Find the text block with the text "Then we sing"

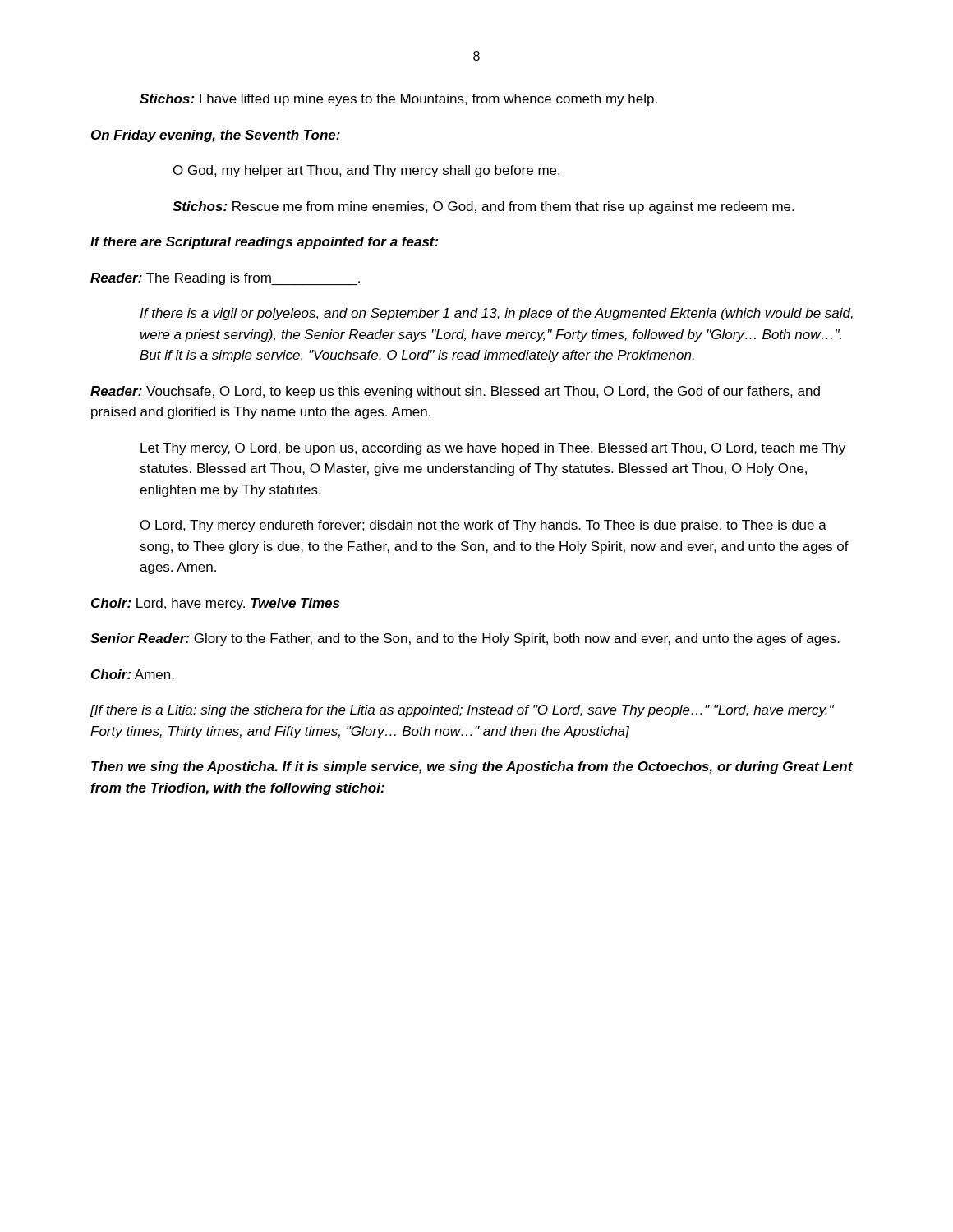[x=471, y=777]
